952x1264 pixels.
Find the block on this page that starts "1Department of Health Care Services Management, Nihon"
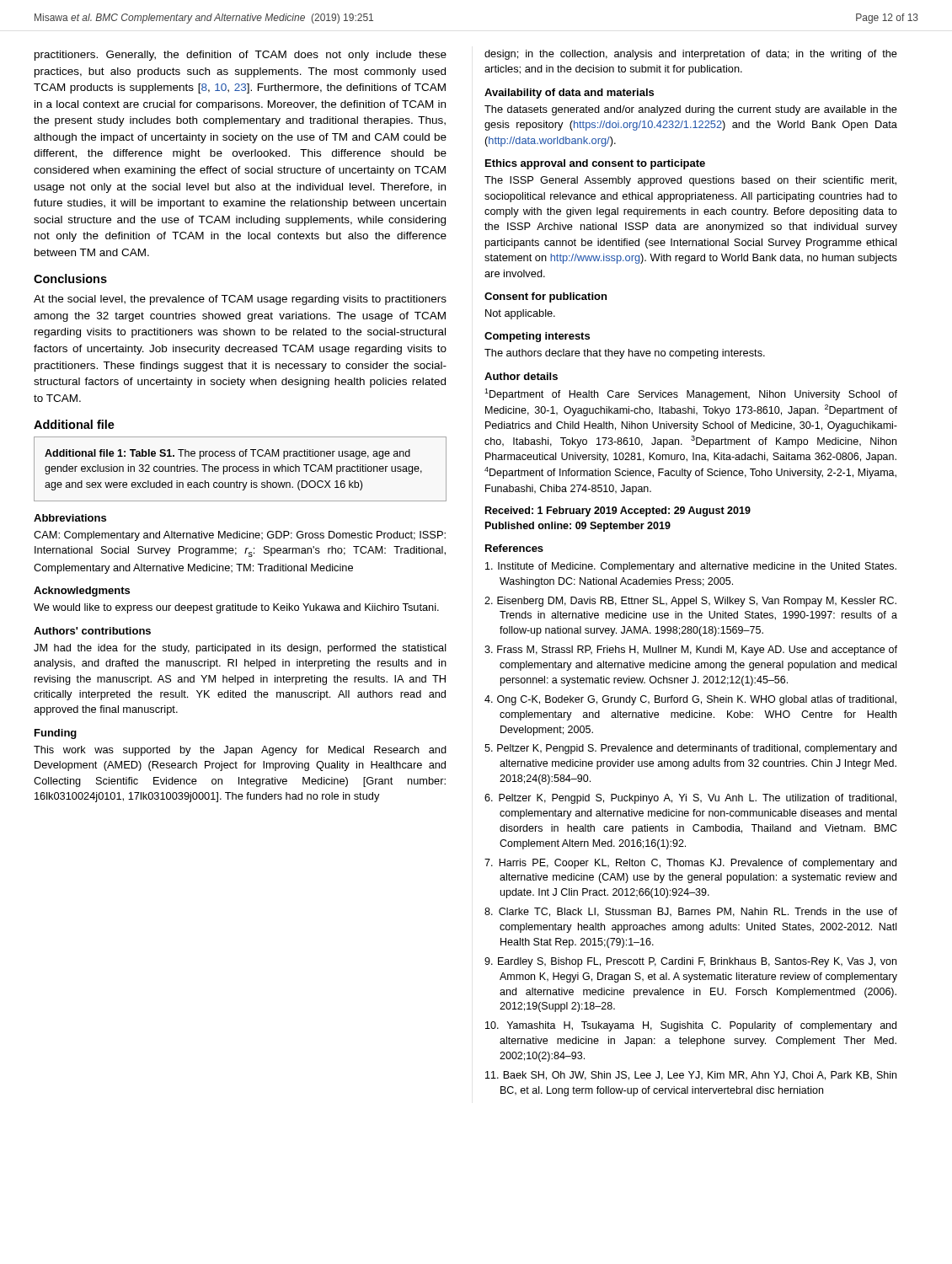tap(691, 441)
